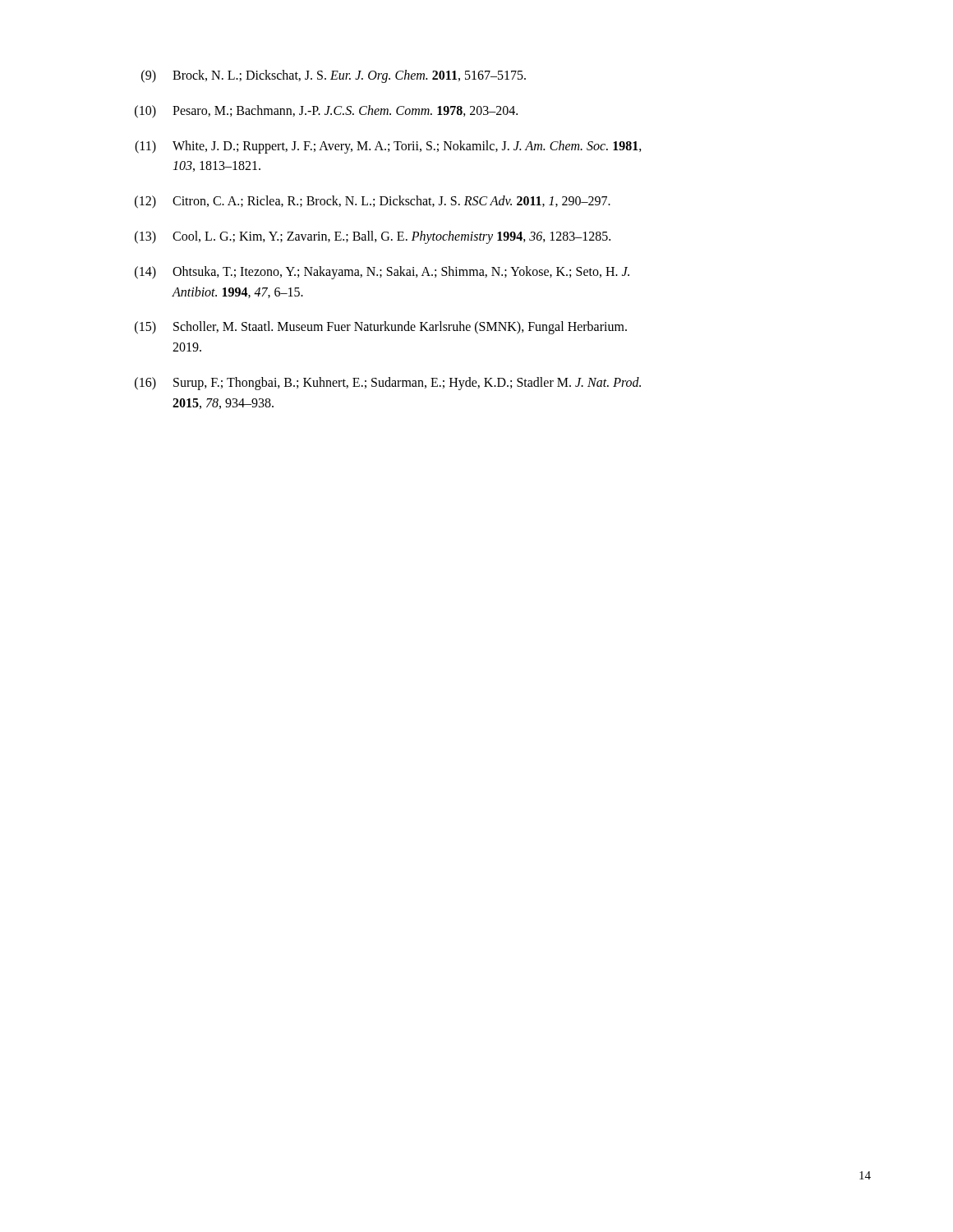
Task: Locate the region starting "(12) Citron, C. A.;"
Action: (x=485, y=202)
